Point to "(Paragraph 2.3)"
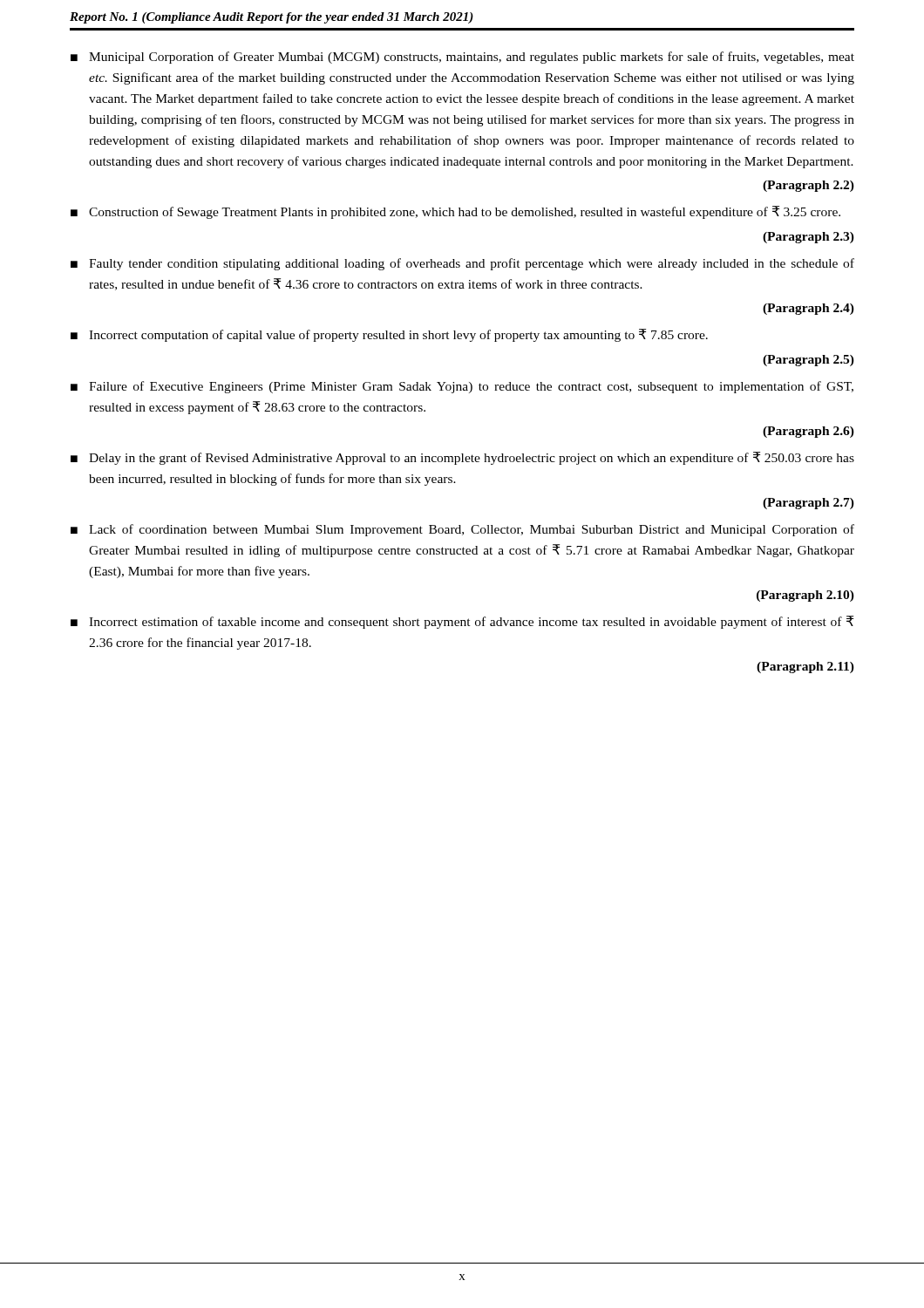924x1308 pixels. pyautogui.click(x=808, y=236)
